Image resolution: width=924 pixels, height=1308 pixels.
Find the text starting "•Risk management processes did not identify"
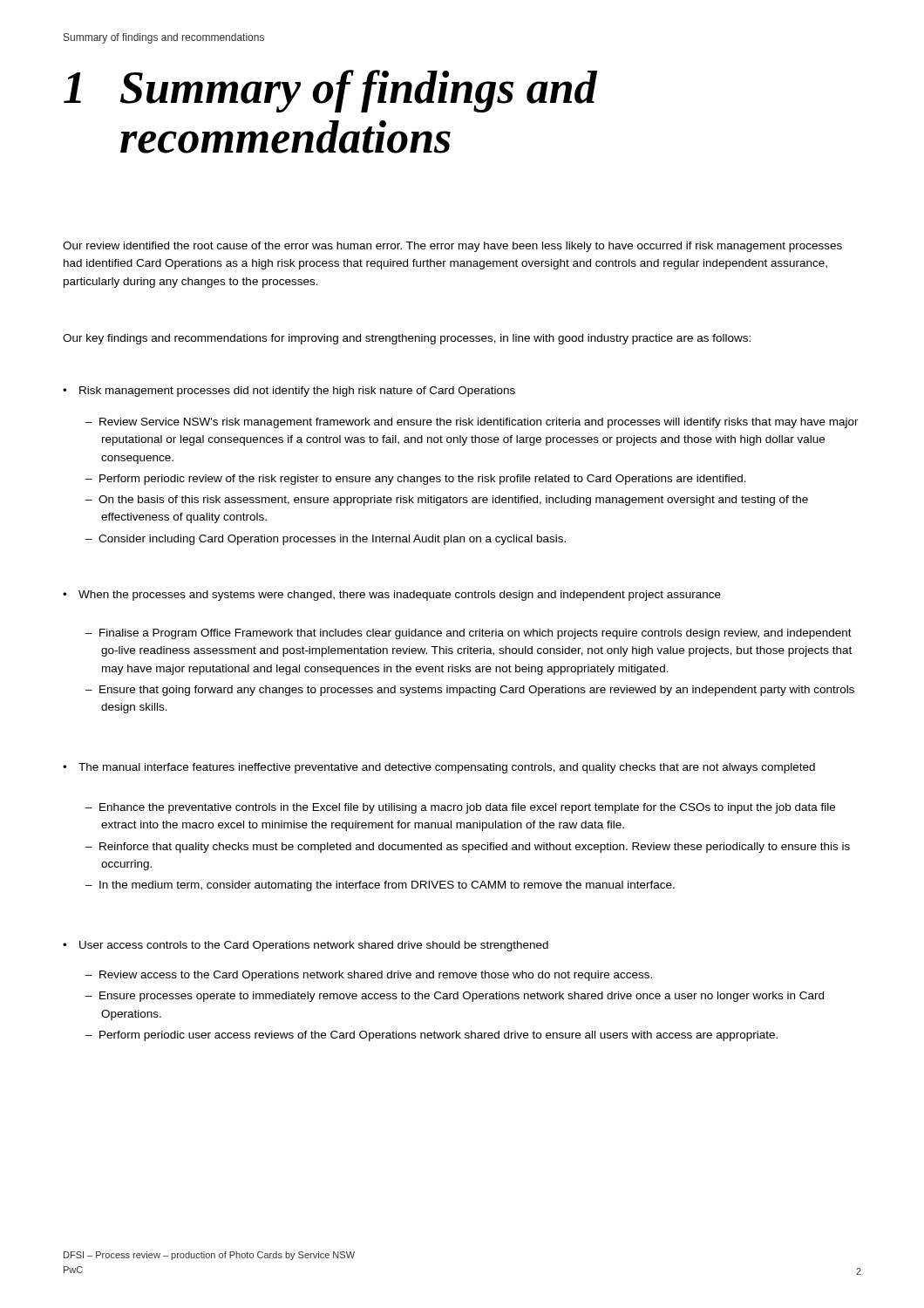tap(460, 391)
